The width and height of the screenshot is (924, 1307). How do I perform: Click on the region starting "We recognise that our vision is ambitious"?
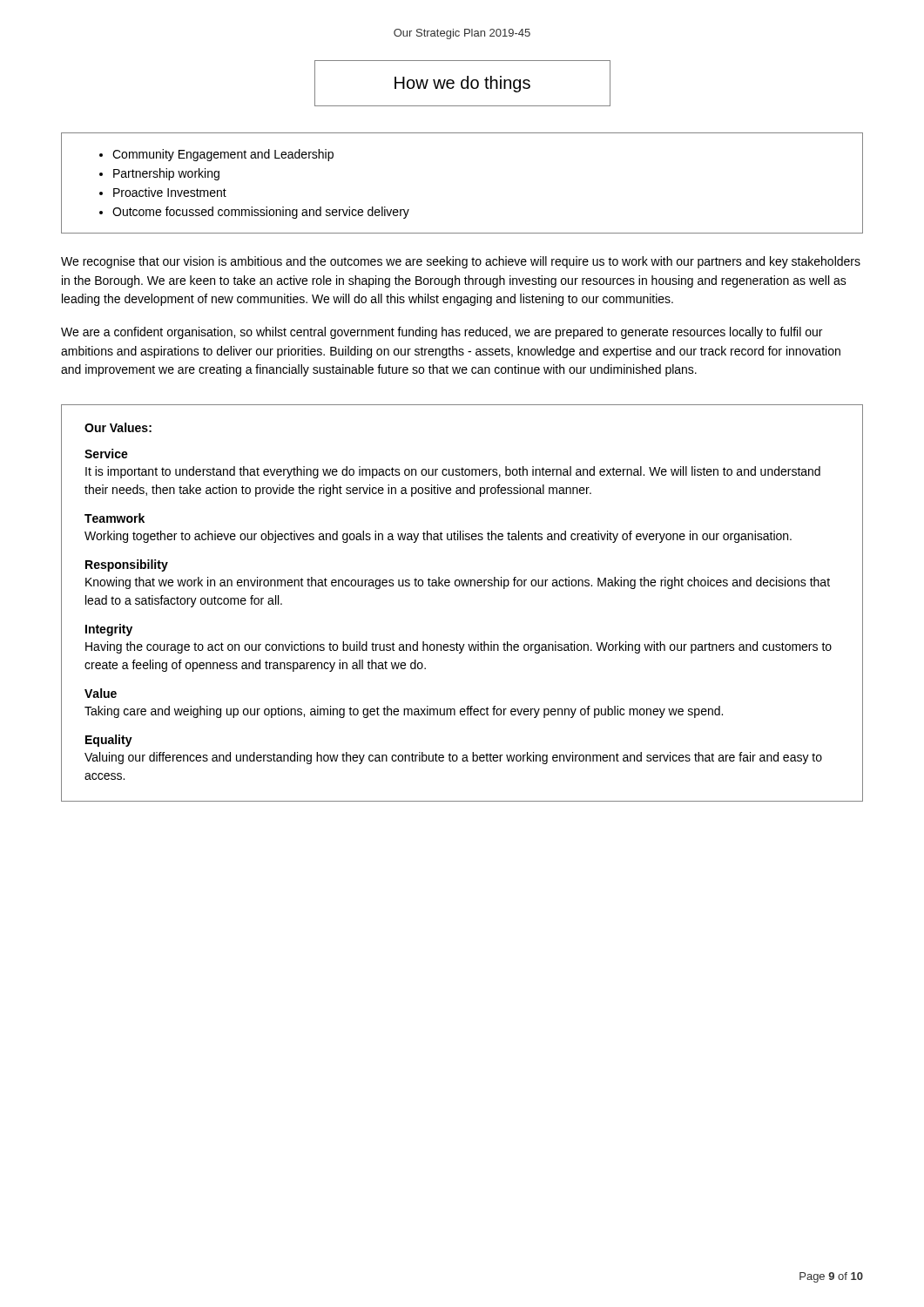click(461, 280)
